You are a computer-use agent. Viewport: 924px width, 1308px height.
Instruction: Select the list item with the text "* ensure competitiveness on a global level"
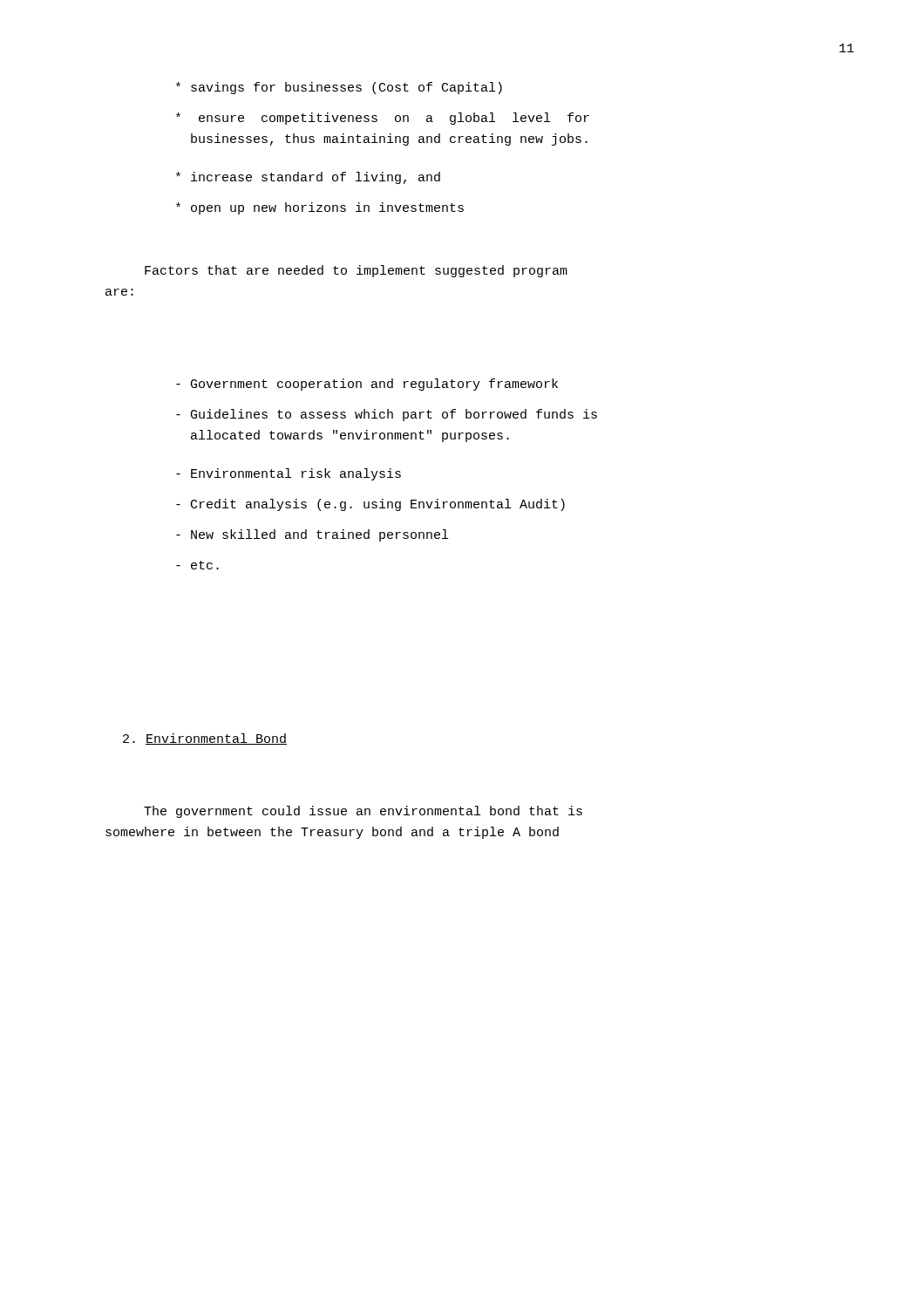pos(382,129)
